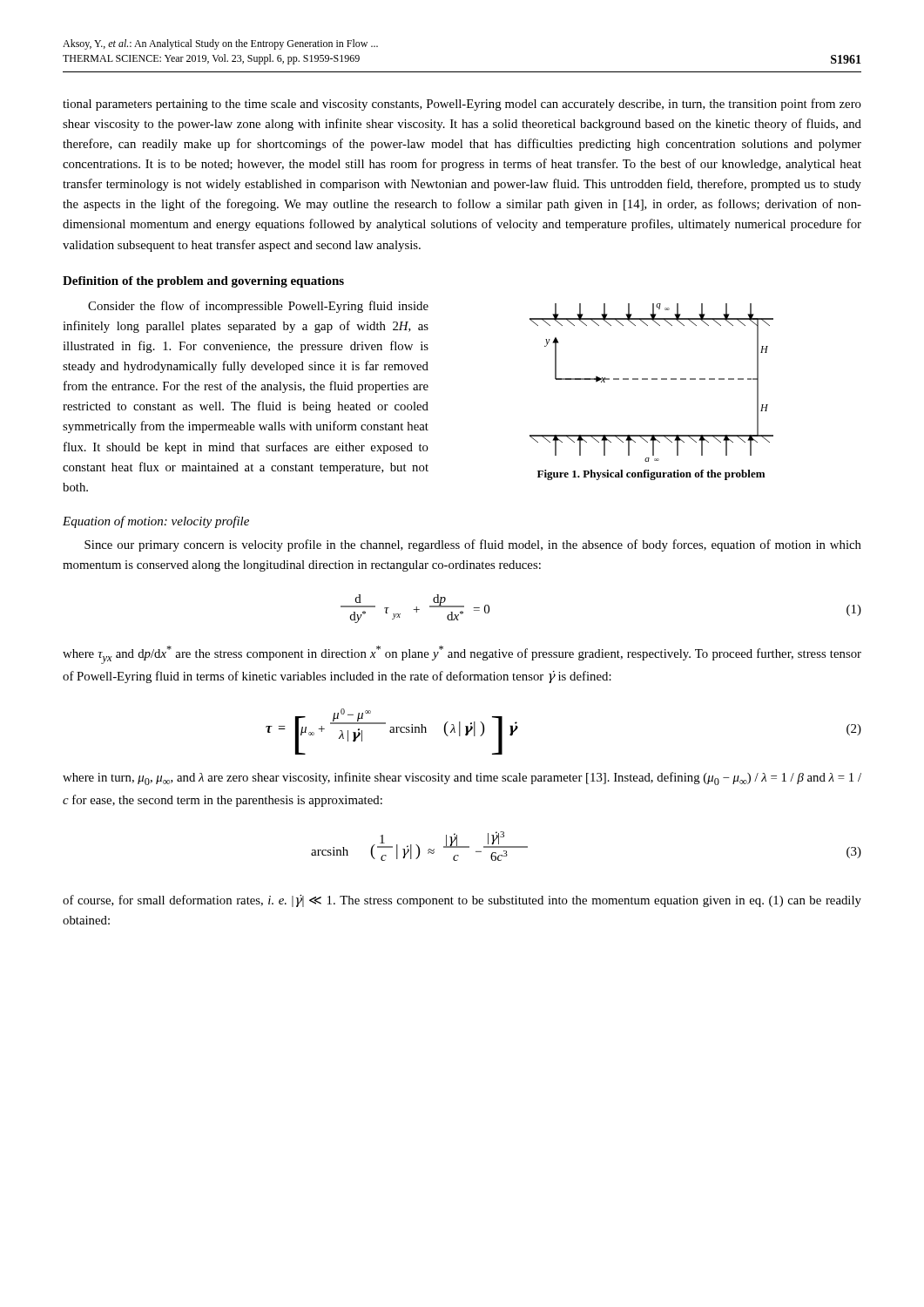Select the section header containing "Definition of the problem and governing equations"
The height and width of the screenshot is (1307, 924).
203,280
